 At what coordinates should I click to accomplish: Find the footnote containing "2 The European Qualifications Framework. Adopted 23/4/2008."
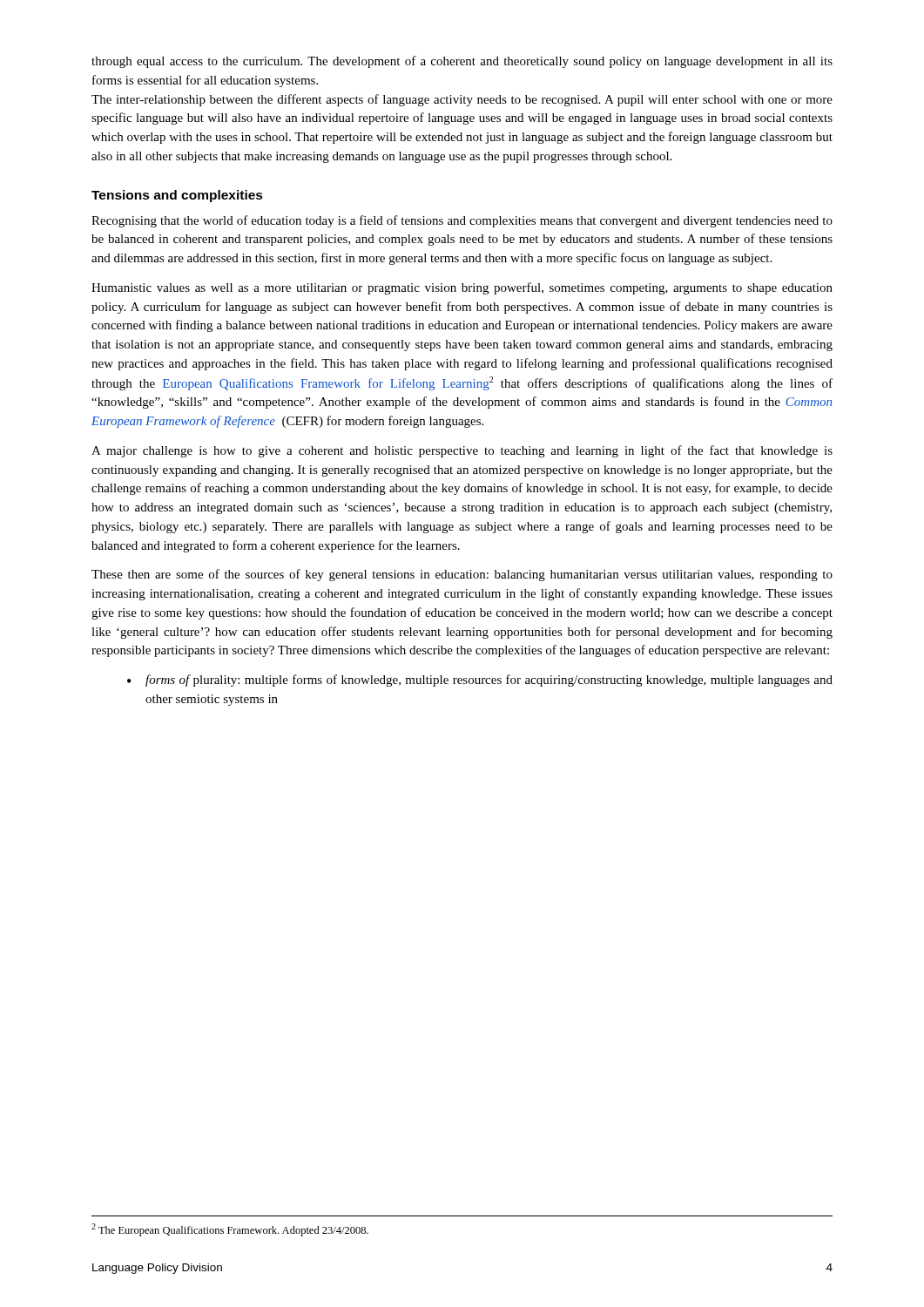tap(230, 1230)
